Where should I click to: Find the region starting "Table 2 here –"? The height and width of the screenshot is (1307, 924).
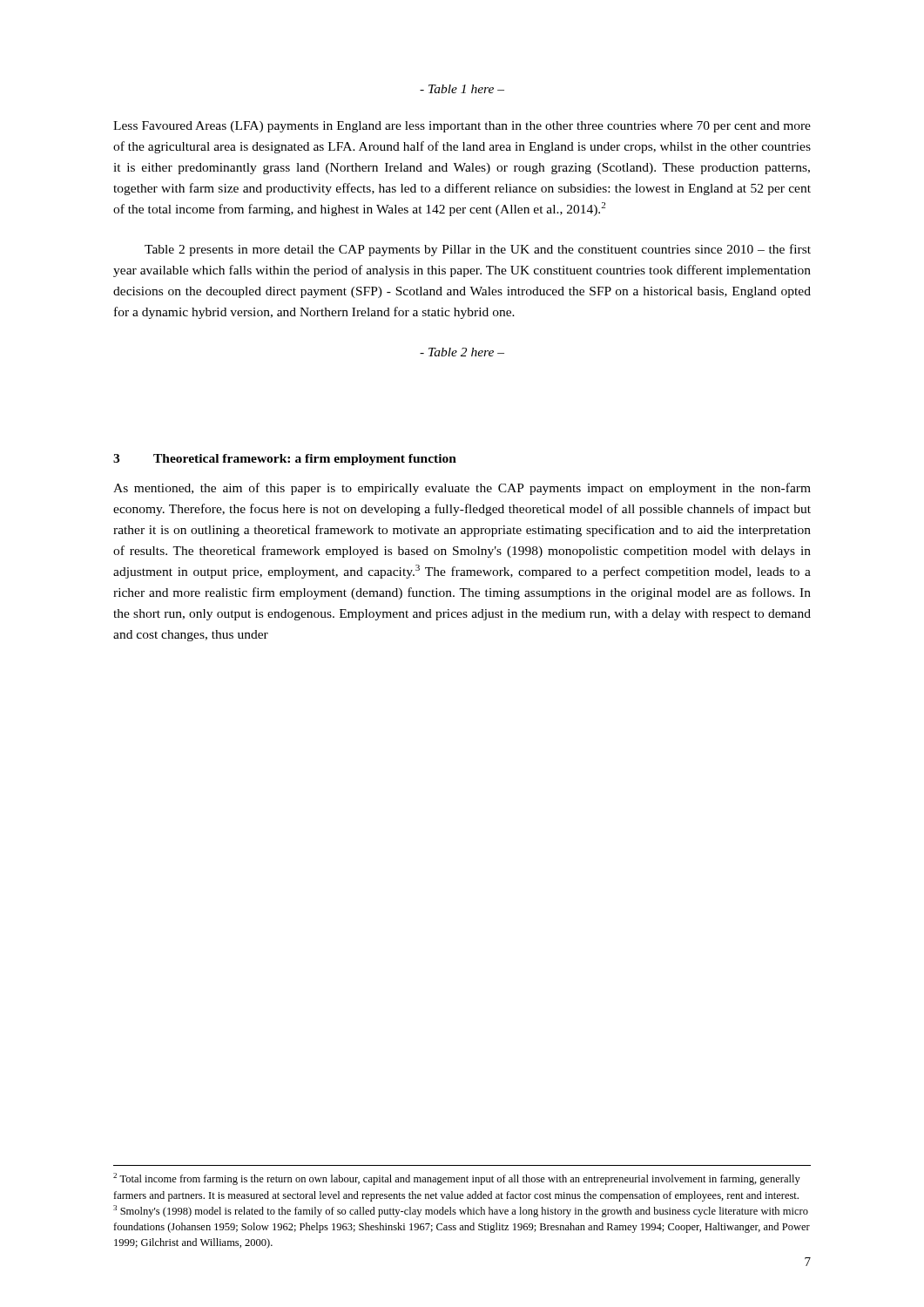[x=462, y=352]
